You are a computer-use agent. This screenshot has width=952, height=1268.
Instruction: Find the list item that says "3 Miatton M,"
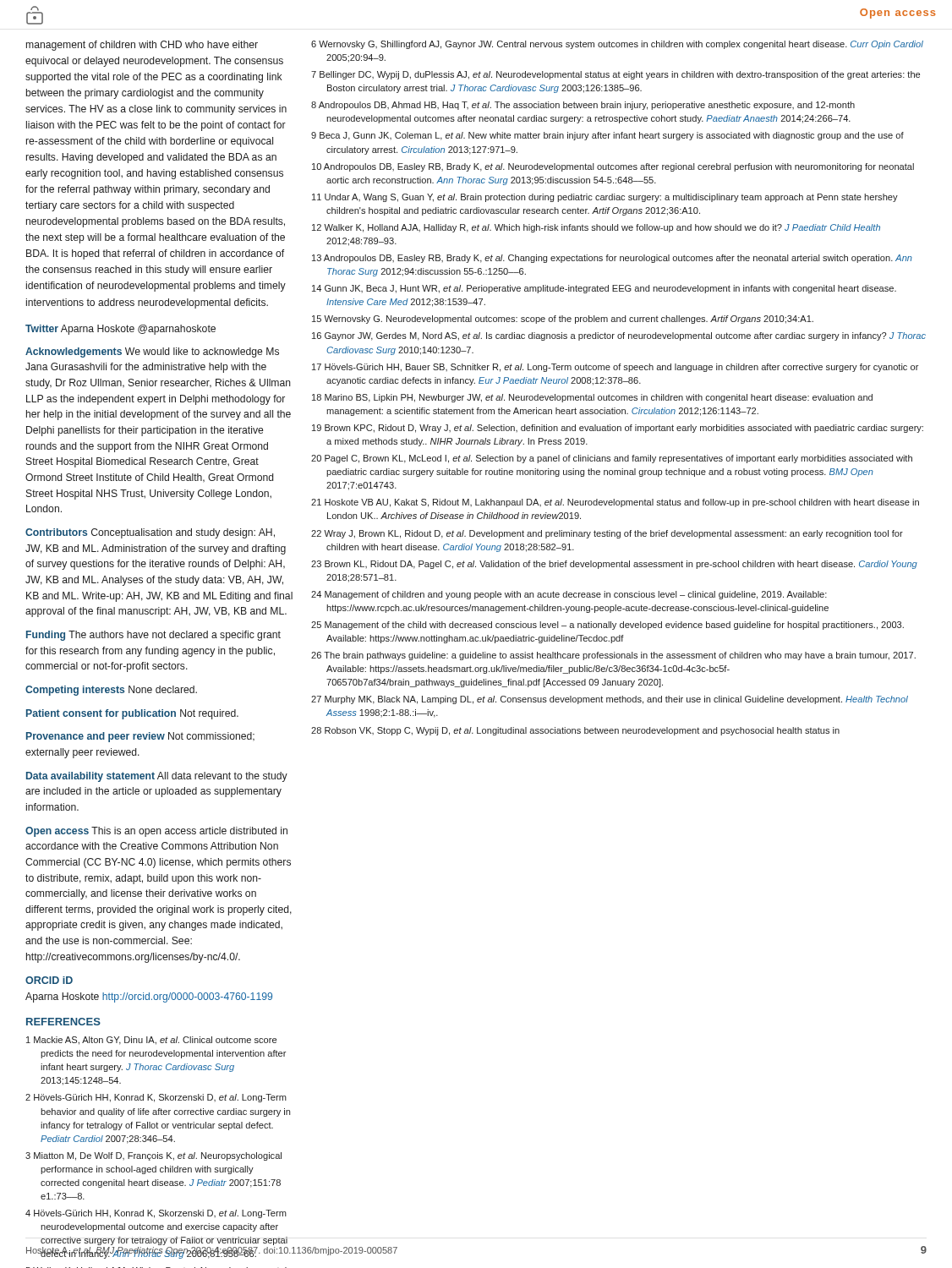pos(154,1176)
